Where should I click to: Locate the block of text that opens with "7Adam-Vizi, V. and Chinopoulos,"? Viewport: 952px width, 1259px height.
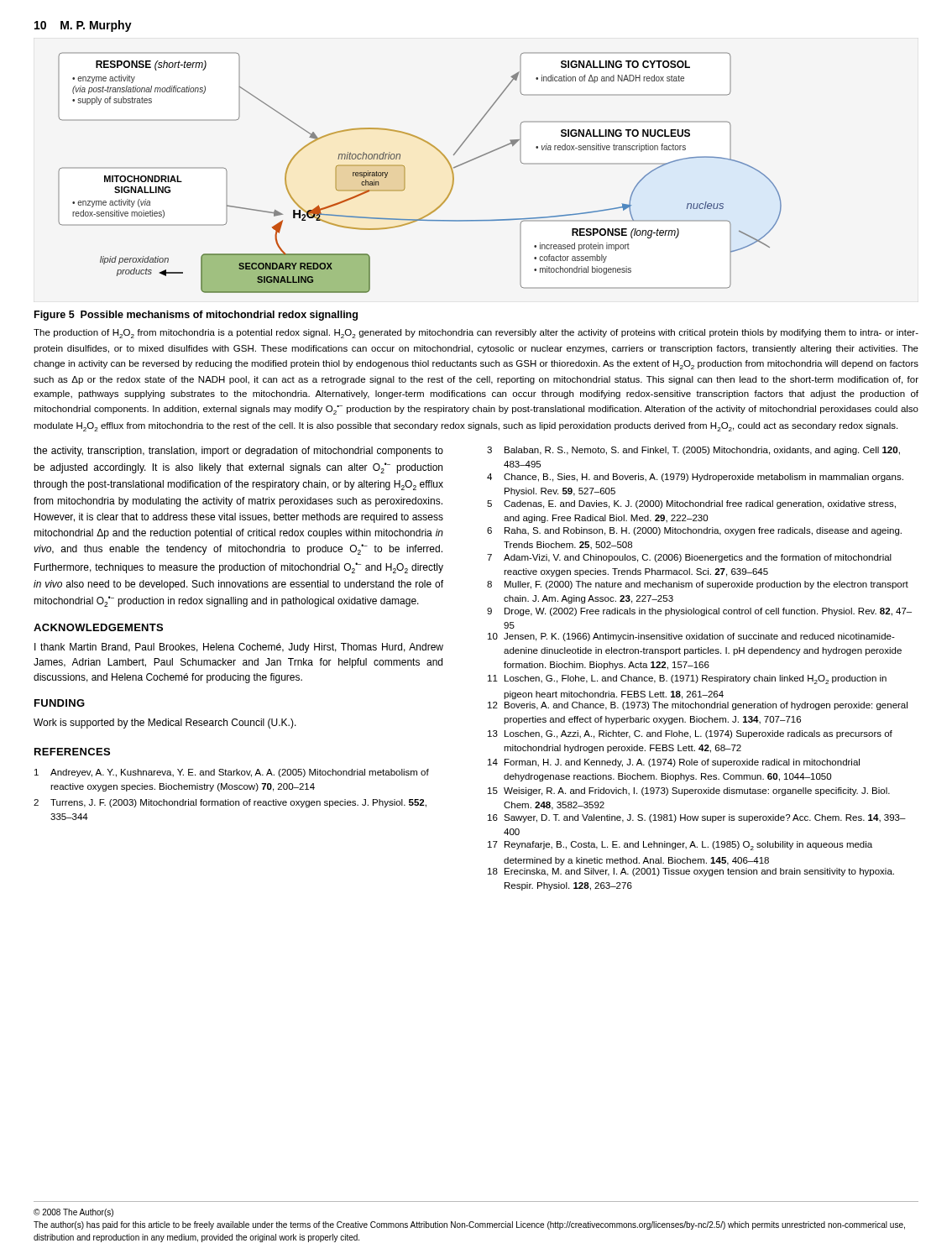click(701, 565)
